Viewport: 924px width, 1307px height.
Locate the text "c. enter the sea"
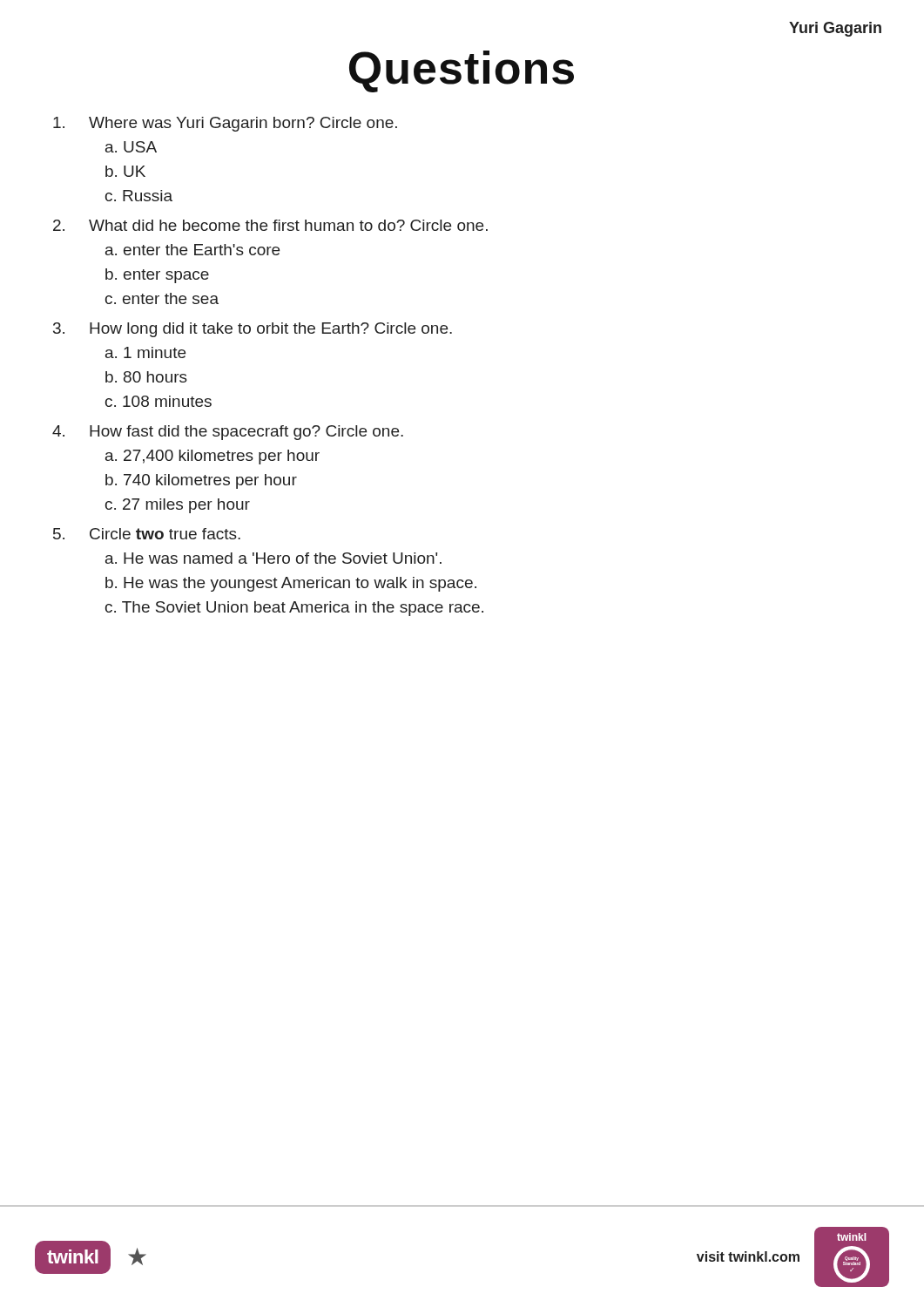coord(162,298)
